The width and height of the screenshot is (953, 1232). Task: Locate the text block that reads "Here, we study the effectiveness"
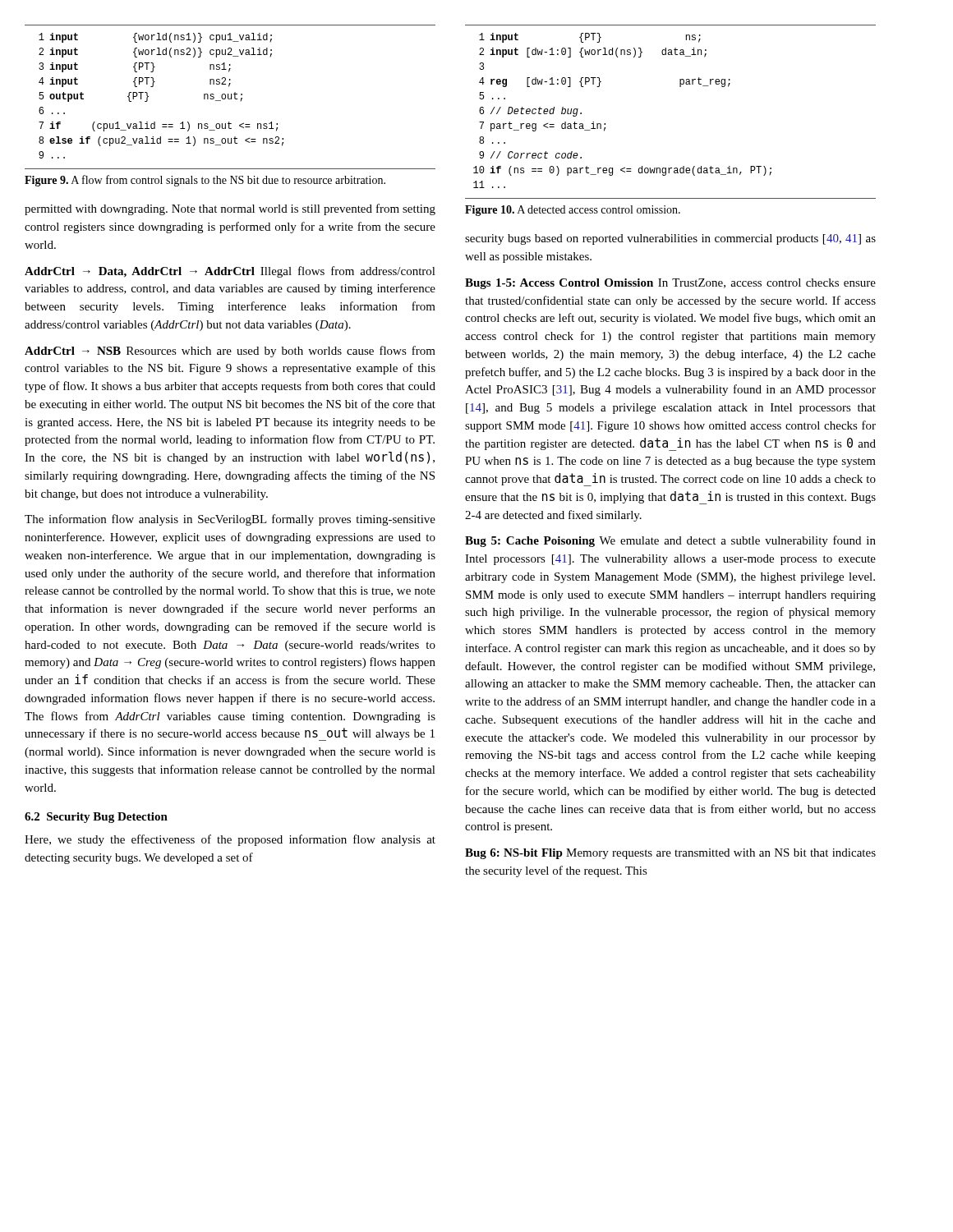(230, 849)
